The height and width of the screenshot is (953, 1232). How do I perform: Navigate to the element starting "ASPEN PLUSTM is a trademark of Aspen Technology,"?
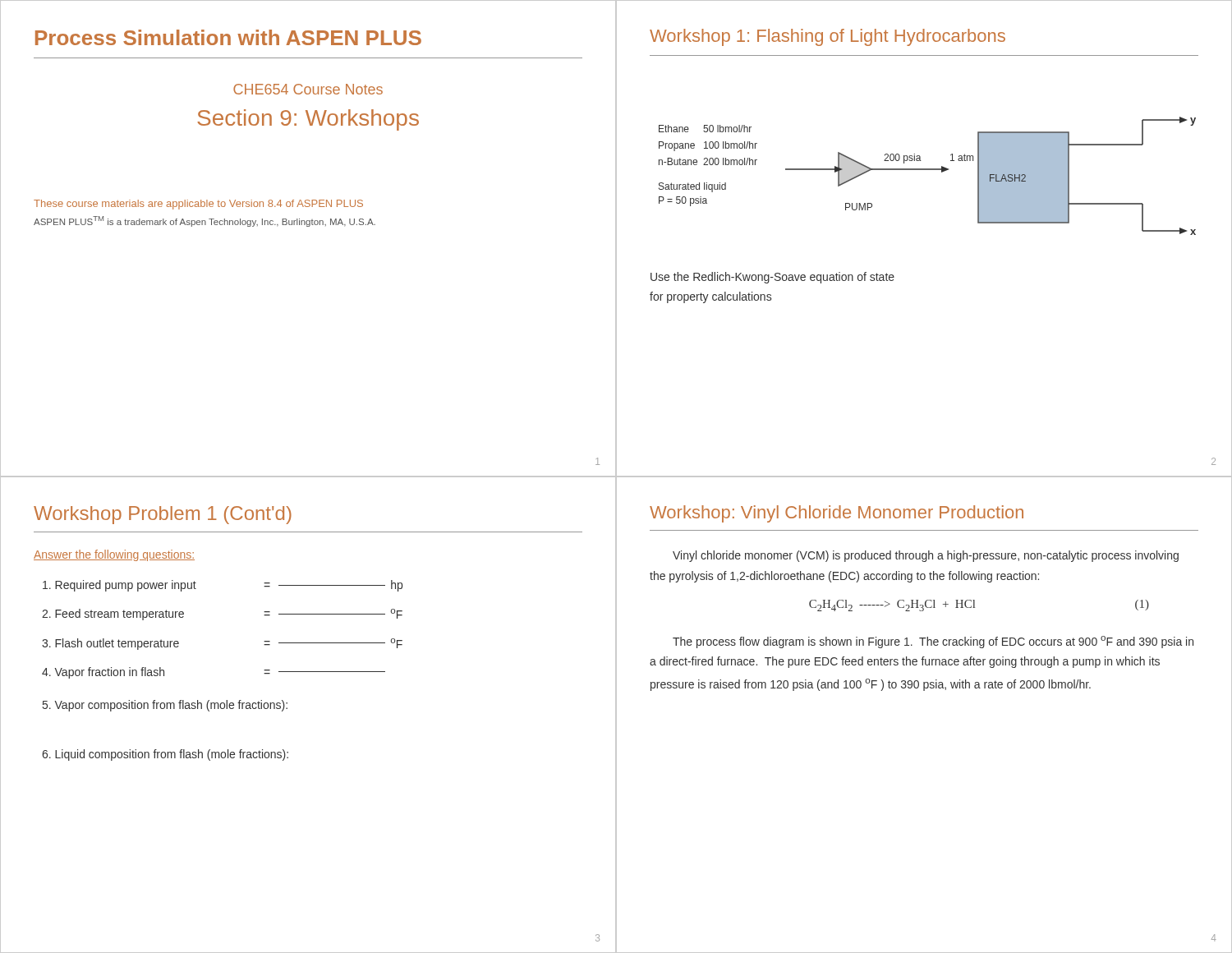[x=205, y=220]
